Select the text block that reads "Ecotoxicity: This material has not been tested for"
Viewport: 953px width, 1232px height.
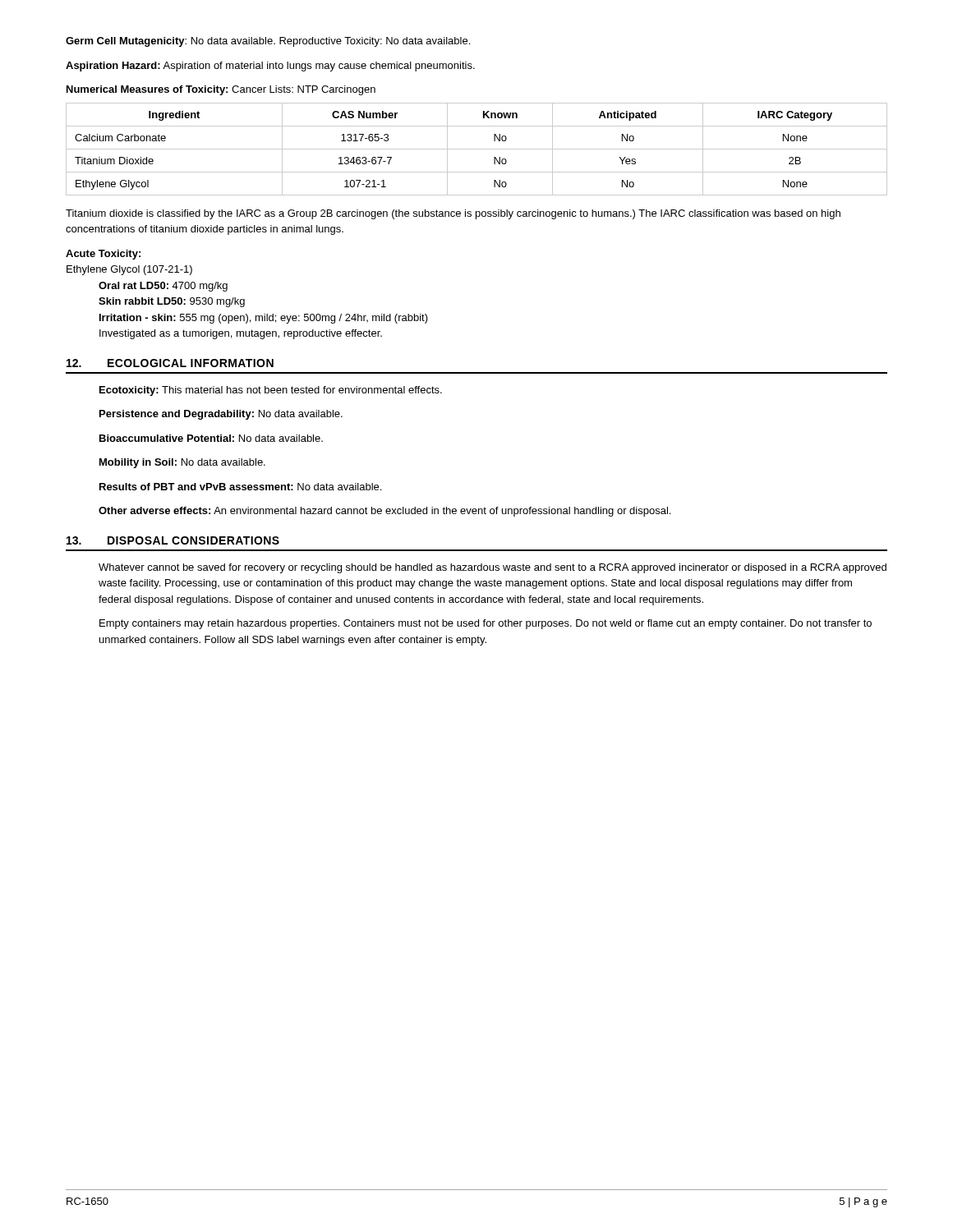click(x=271, y=389)
